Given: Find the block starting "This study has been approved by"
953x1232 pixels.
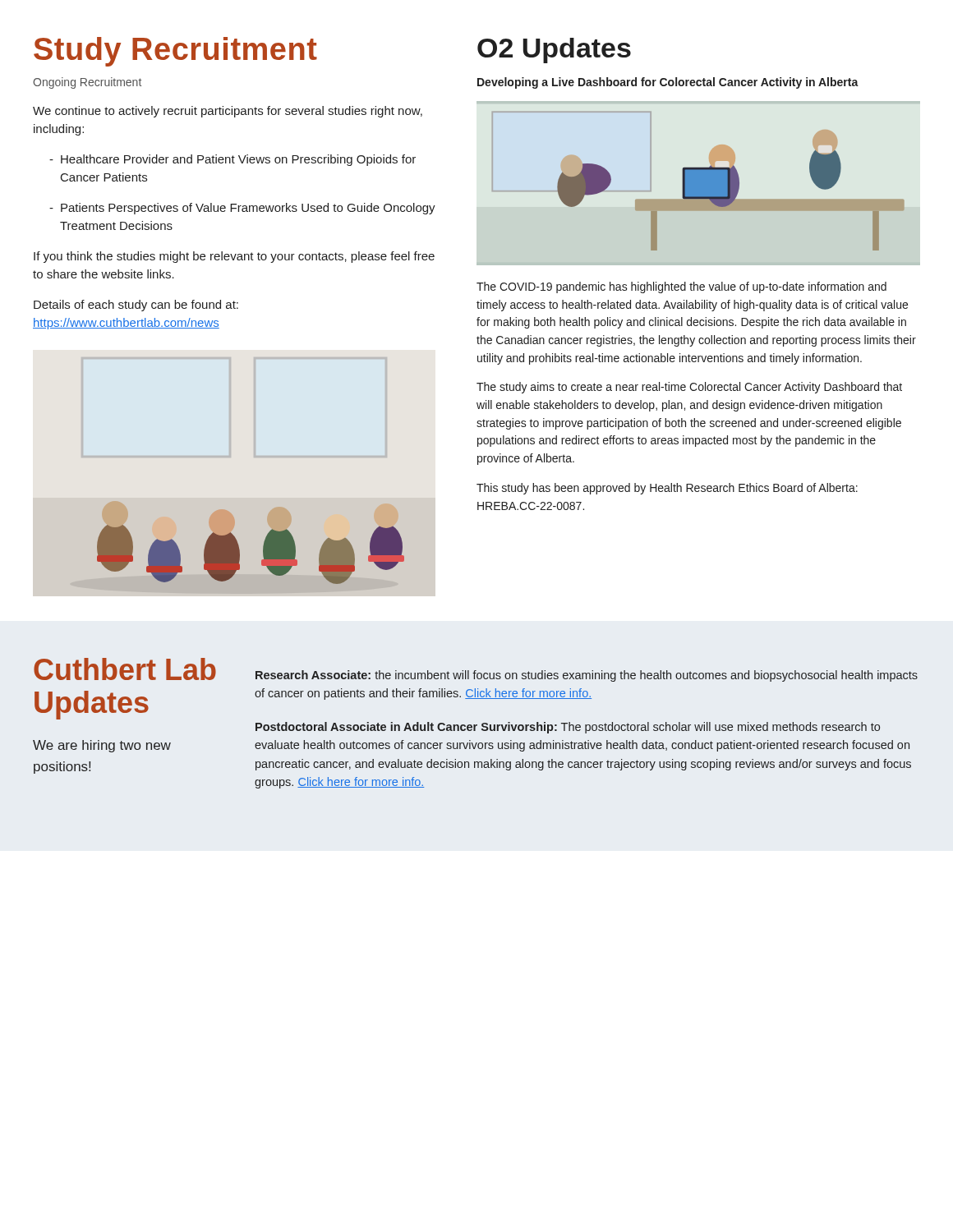Looking at the screenshot, I should click(698, 497).
